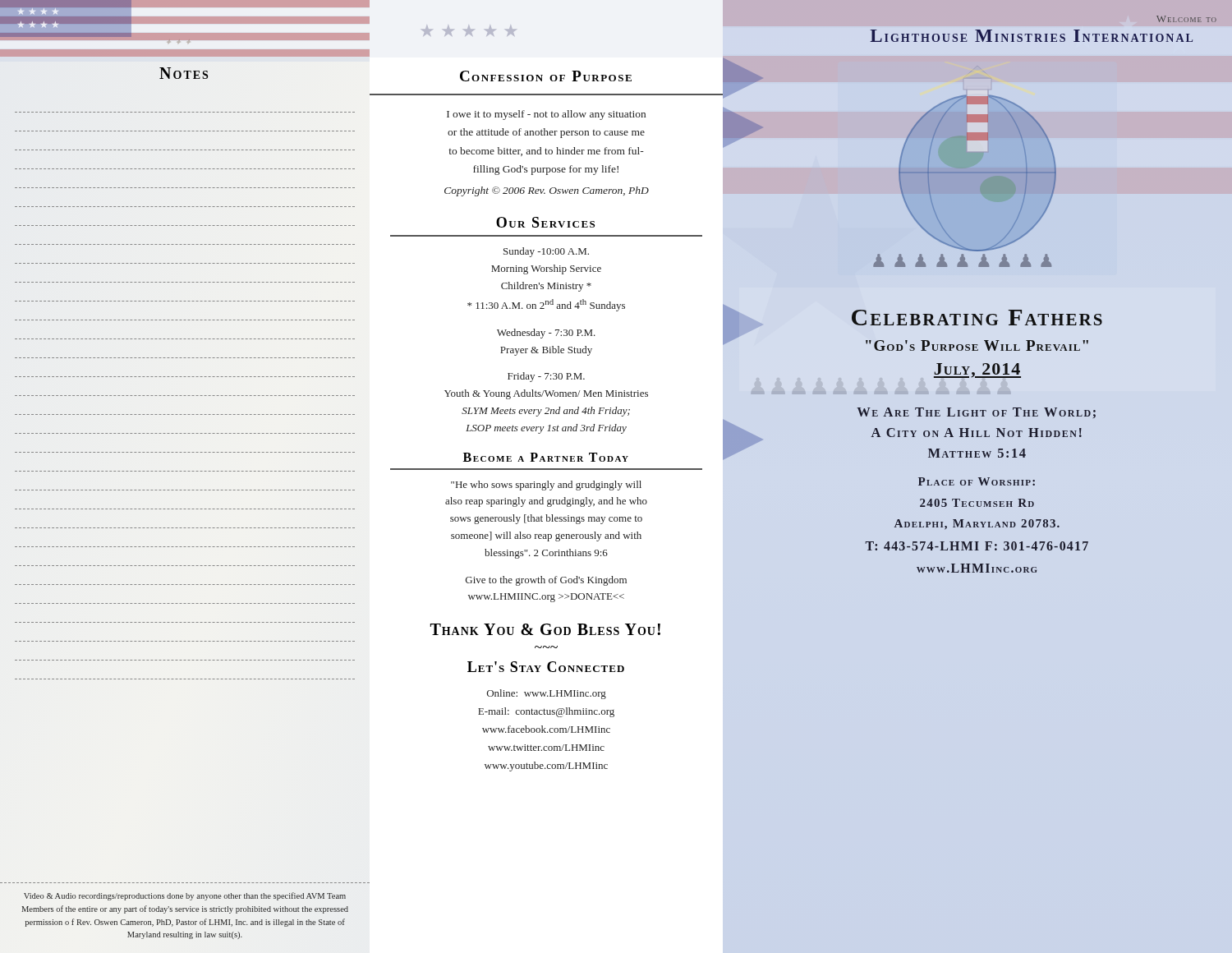Screen dimensions: 953x1232
Task: Navigate to the block starting "Place of Worship: 2405 Tecumseh Rd Adelphi,"
Action: [x=977, y=525]
